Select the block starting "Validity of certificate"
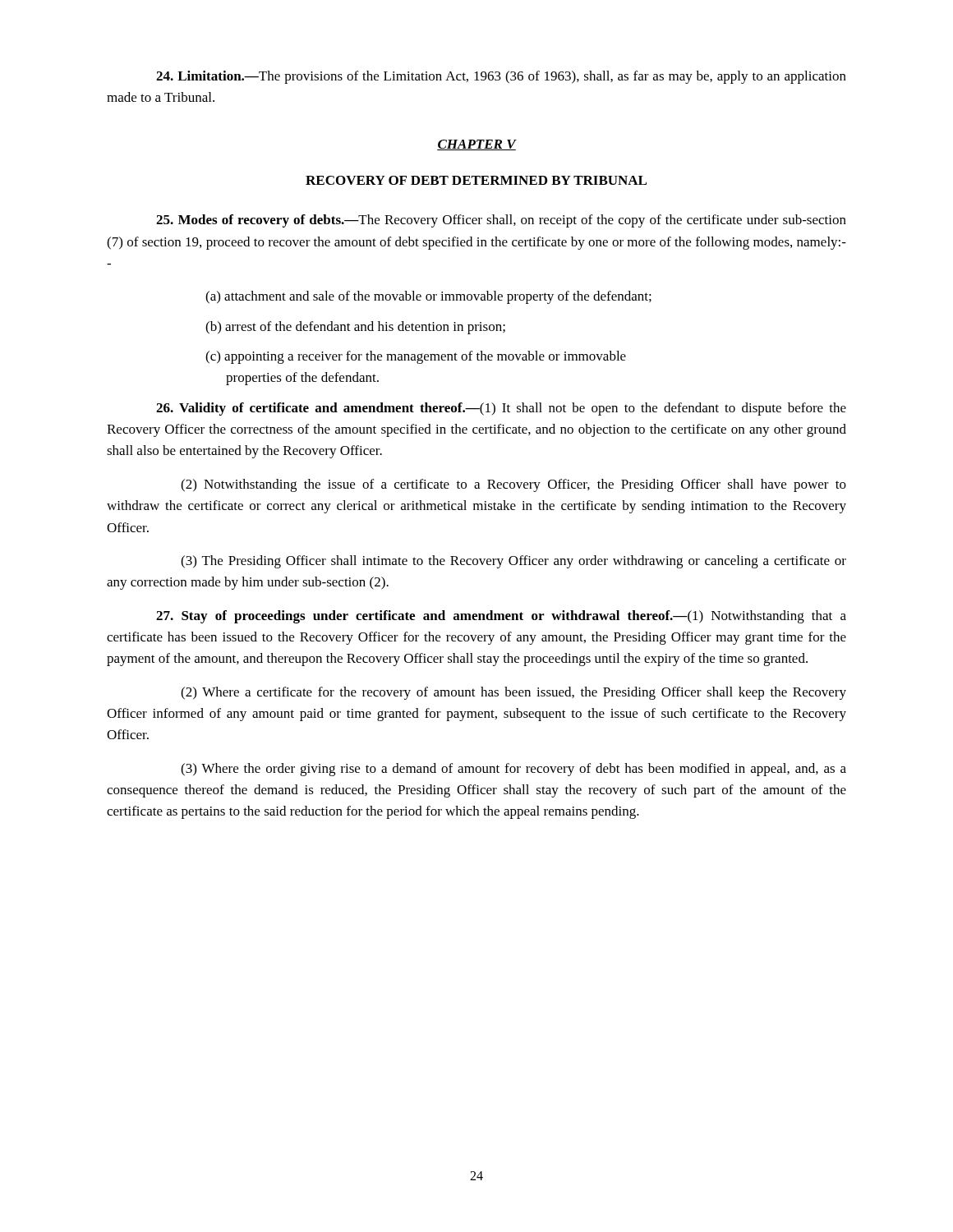953x1232 pixels. 476,430
